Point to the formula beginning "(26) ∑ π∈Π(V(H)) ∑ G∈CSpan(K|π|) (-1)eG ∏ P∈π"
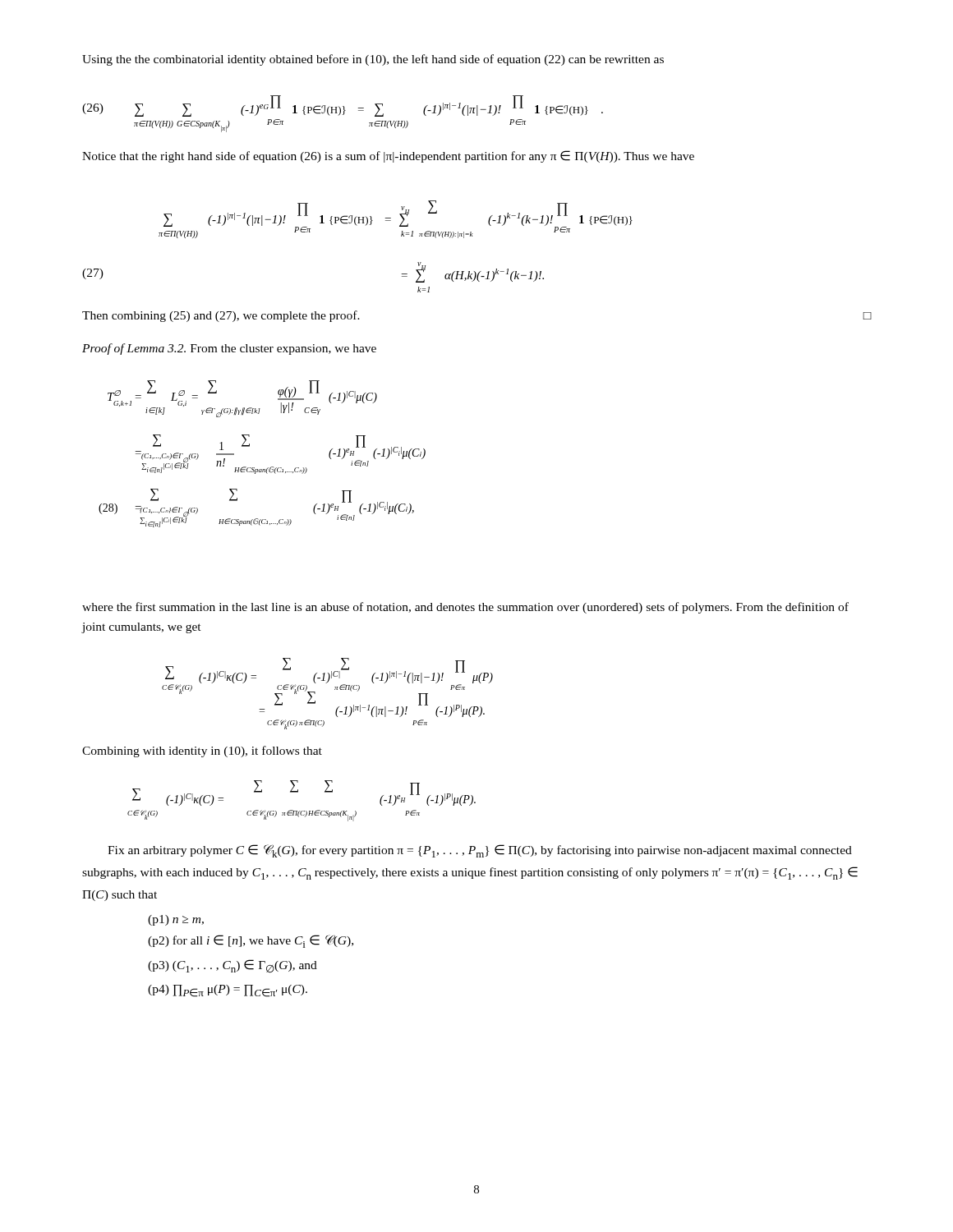This screenshot has width=953, height=1232. click(476, 108)
